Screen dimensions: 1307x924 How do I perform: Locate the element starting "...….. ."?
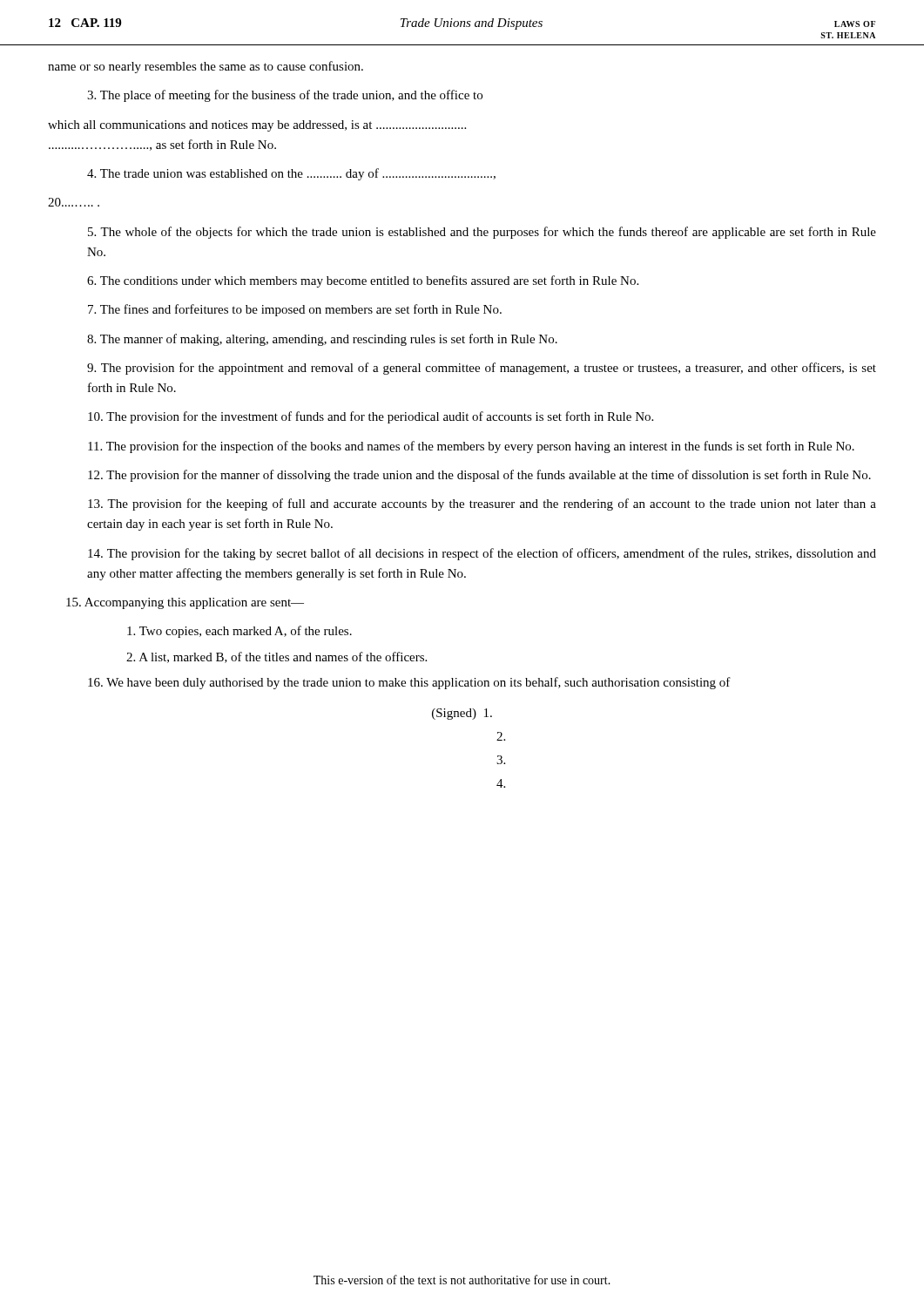click(x=74, y=202)
